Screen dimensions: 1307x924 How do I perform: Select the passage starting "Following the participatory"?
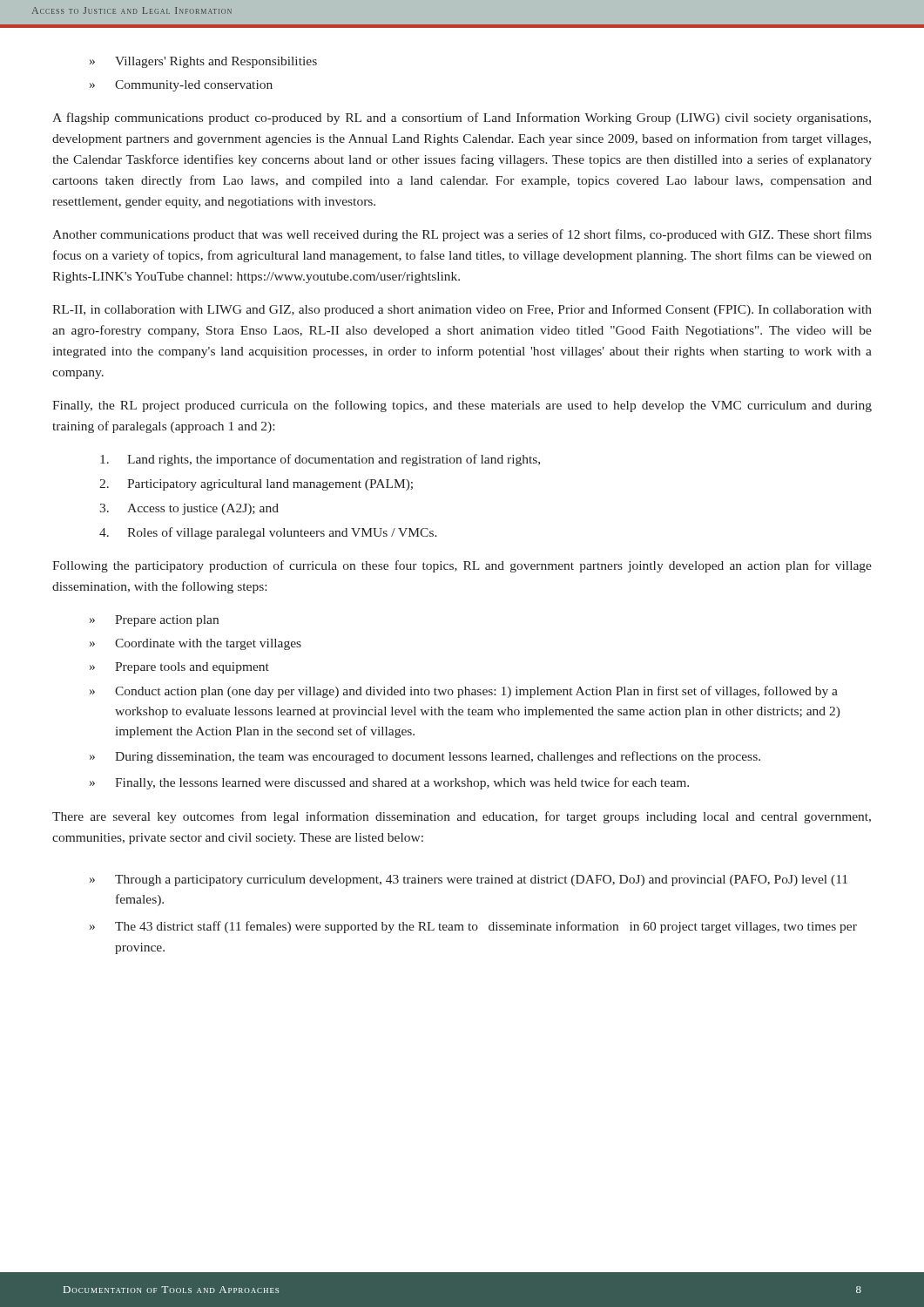pos(462,576)
